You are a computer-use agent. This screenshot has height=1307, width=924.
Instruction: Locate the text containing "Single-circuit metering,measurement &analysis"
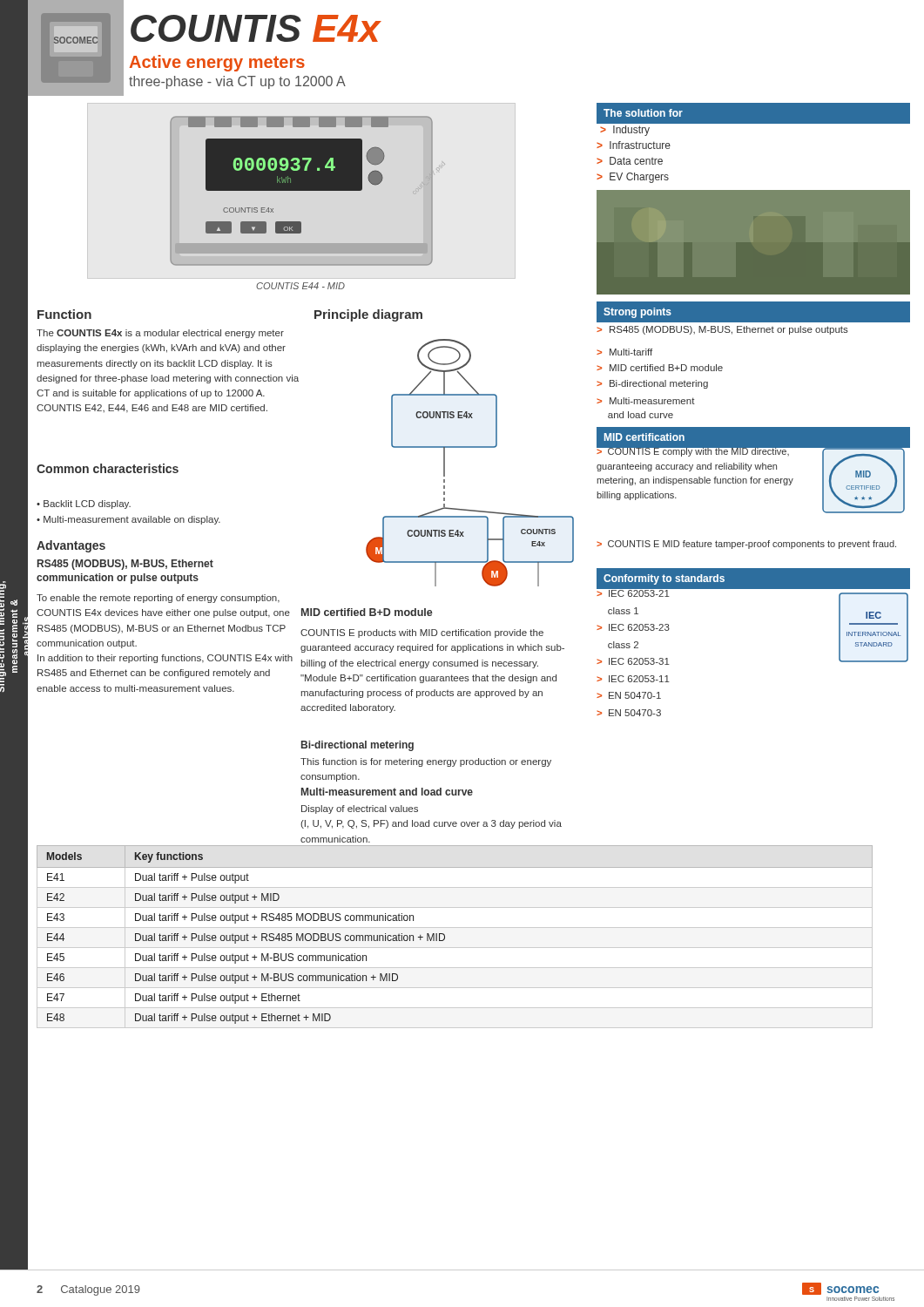coord(14,636)
